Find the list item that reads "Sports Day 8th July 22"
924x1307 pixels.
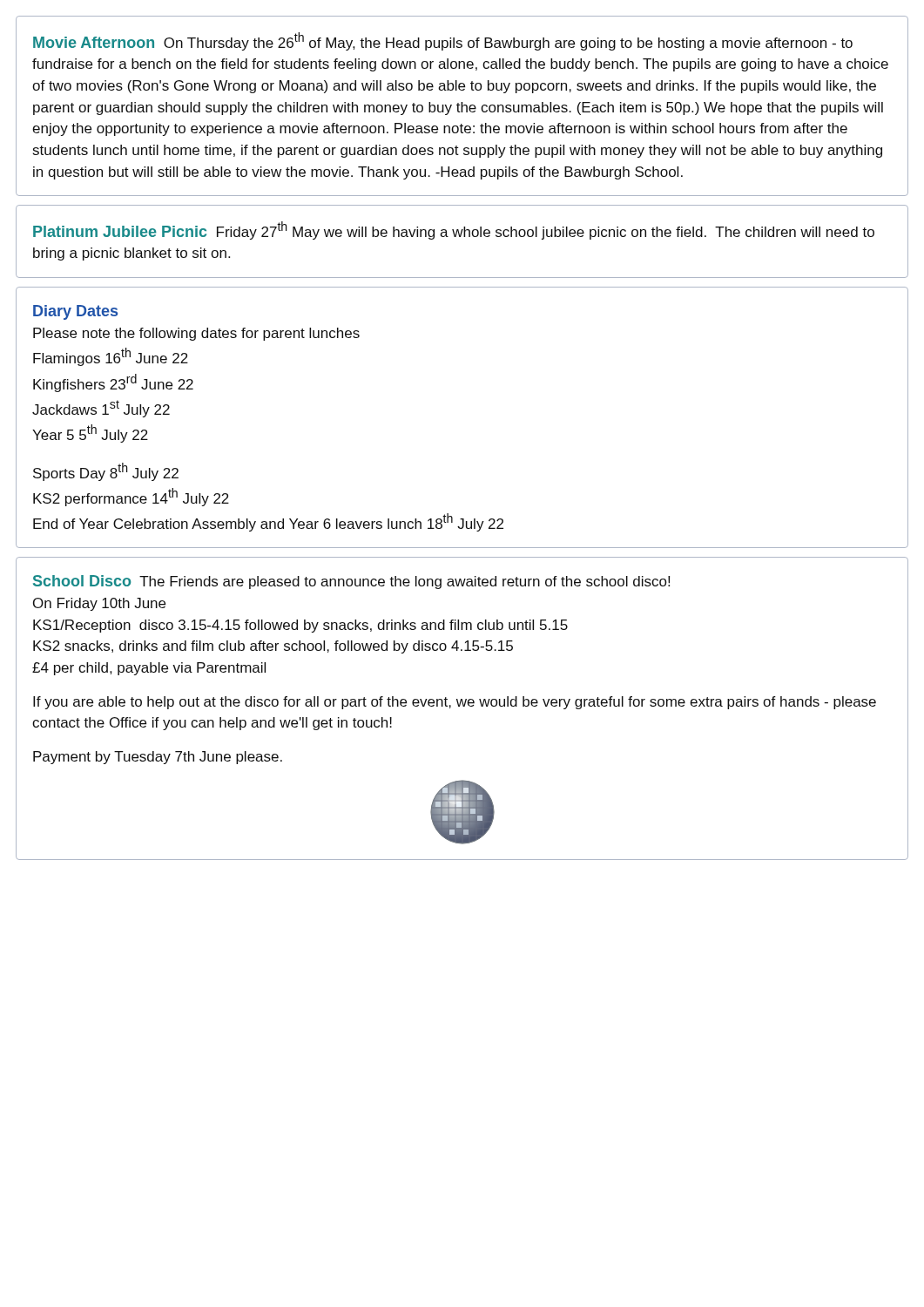point(106,471)
